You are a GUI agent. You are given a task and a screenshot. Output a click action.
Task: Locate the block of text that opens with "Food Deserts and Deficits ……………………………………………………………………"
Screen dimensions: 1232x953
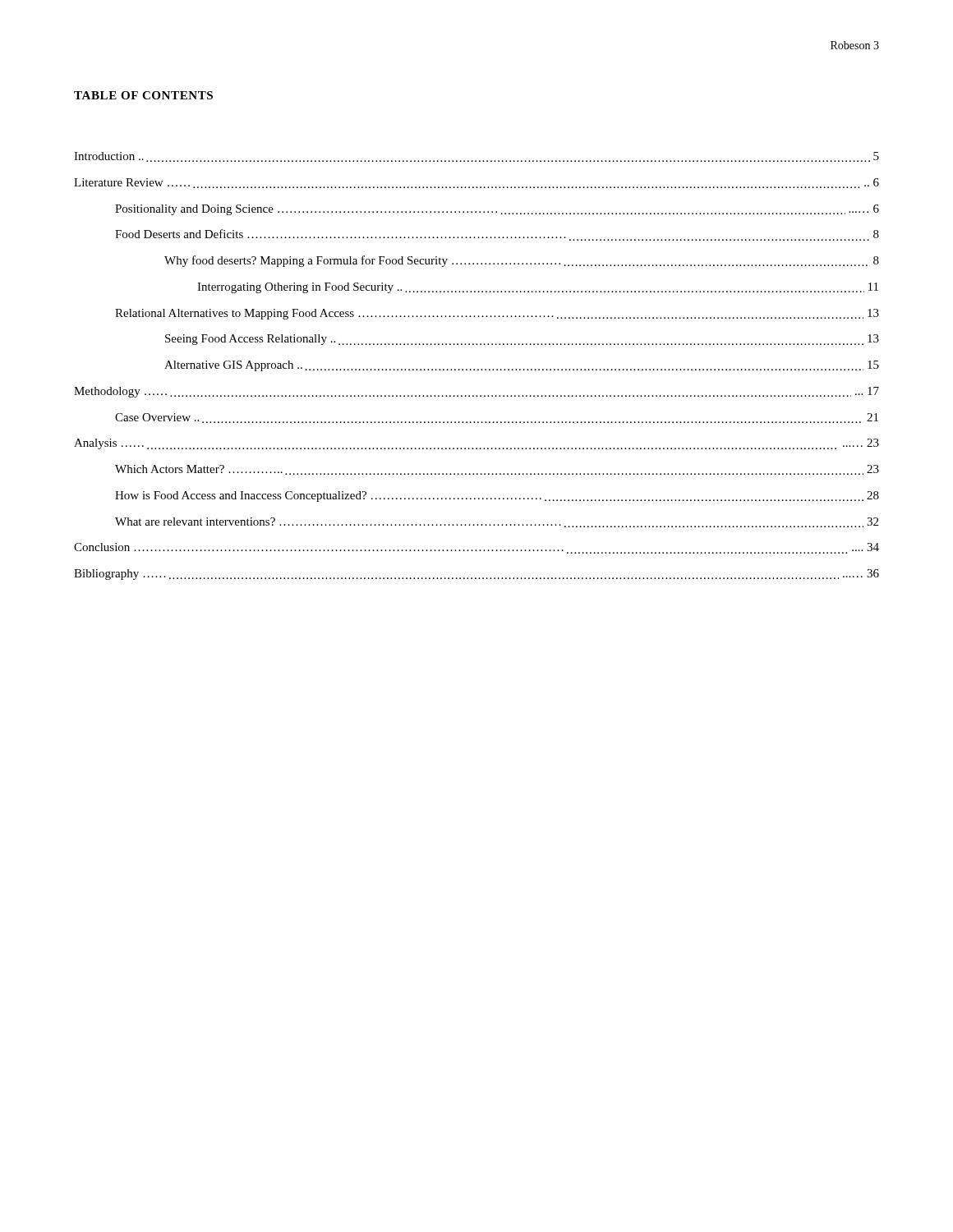tap(497, 235)
